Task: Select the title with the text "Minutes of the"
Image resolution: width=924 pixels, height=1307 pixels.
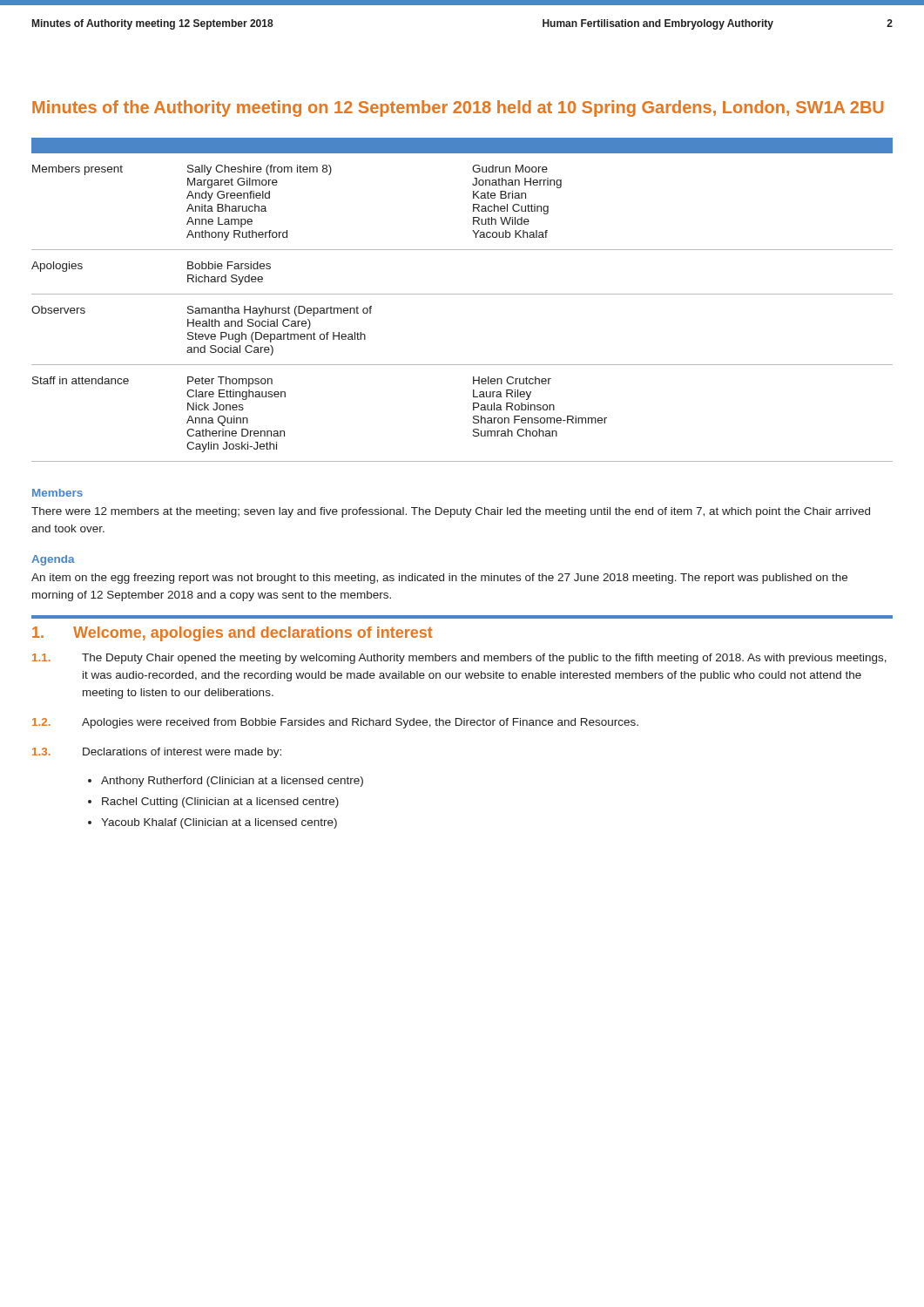Action: click(458, 107)
